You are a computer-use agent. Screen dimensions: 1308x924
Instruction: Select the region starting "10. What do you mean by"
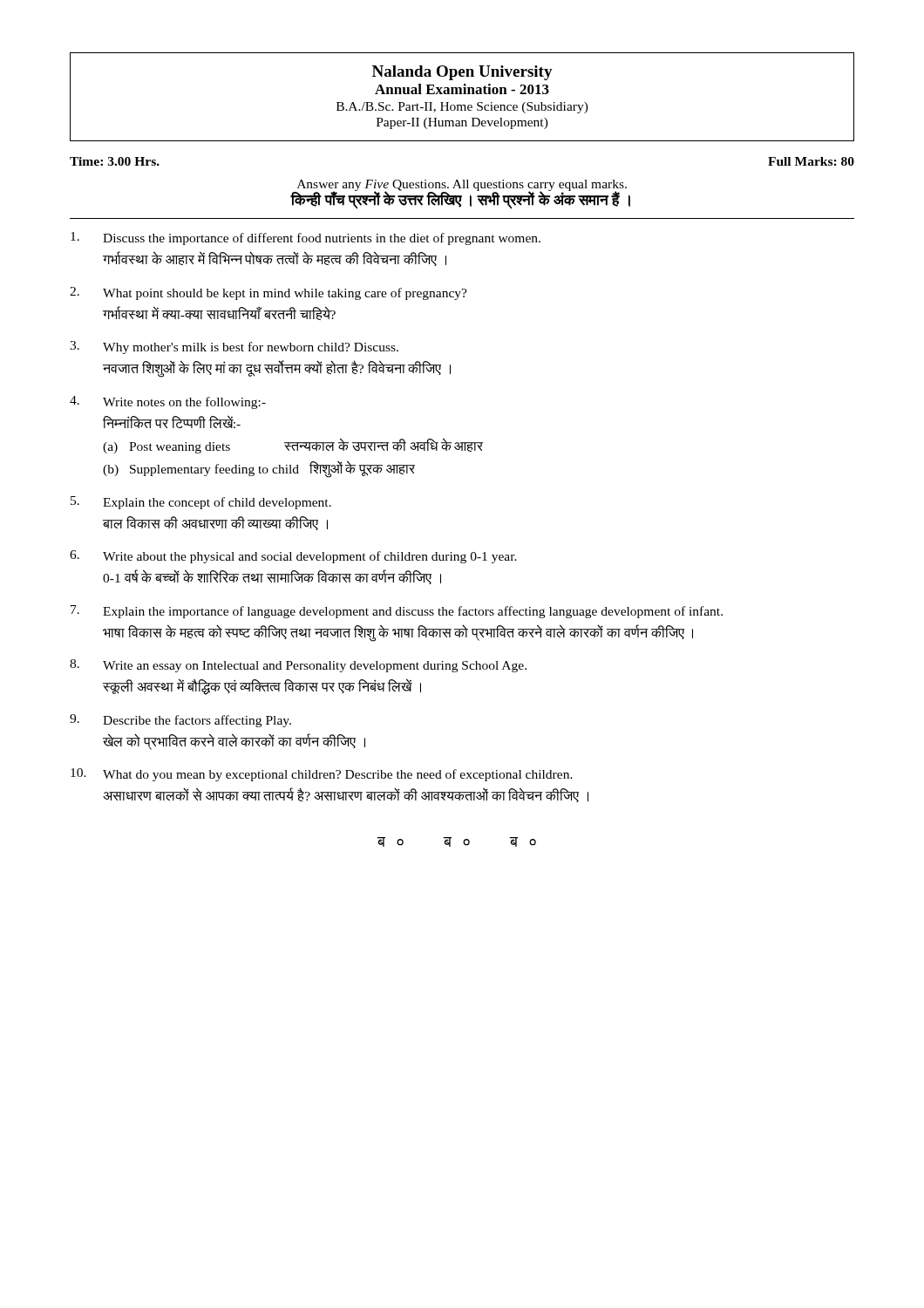pyautogui.click(x=462, y=785)
